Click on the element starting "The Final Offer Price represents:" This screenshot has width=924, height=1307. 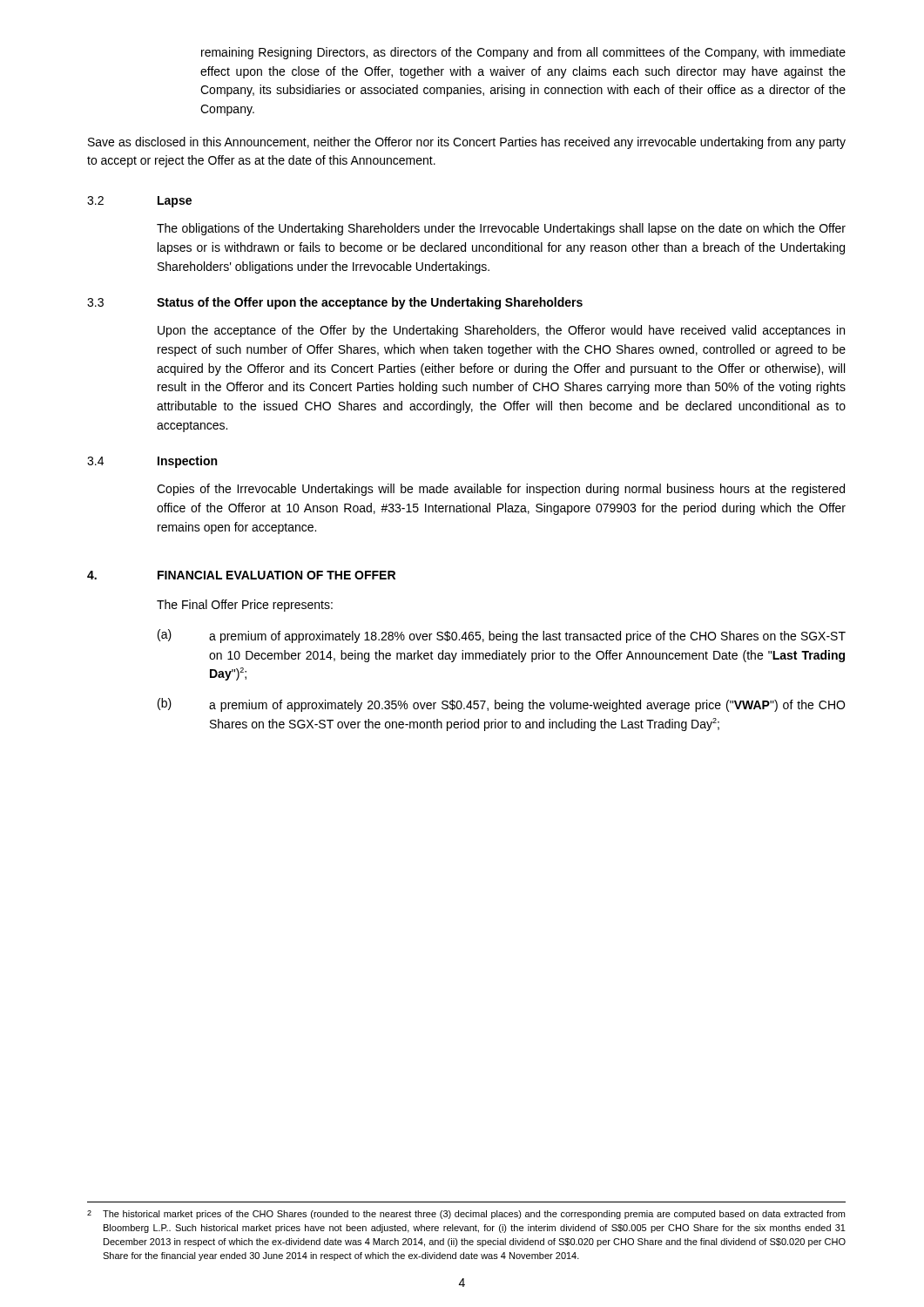pos(245,605)
